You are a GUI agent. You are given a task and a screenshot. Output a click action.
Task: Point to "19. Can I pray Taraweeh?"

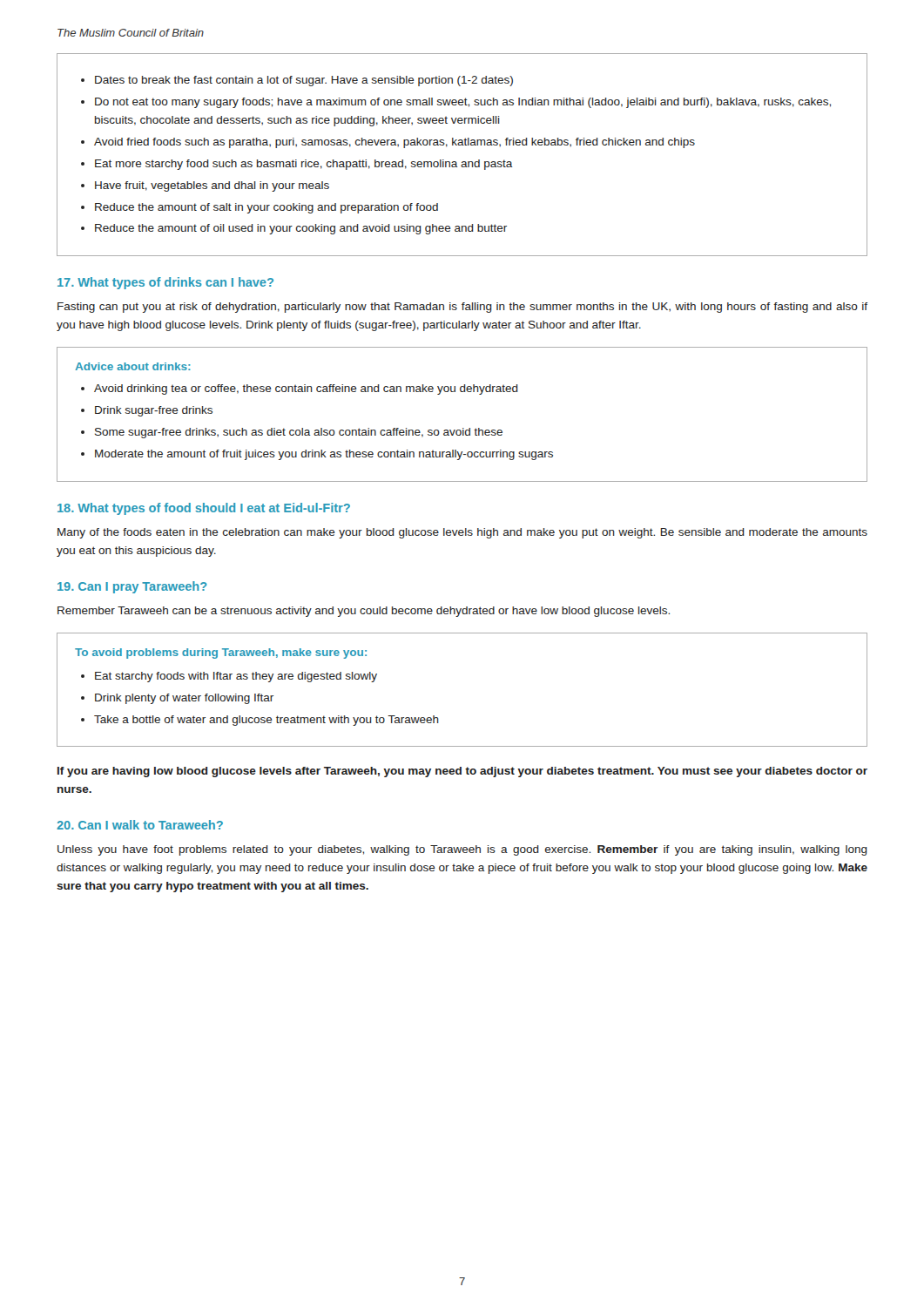pyautogui.click(x=132, y=586)
